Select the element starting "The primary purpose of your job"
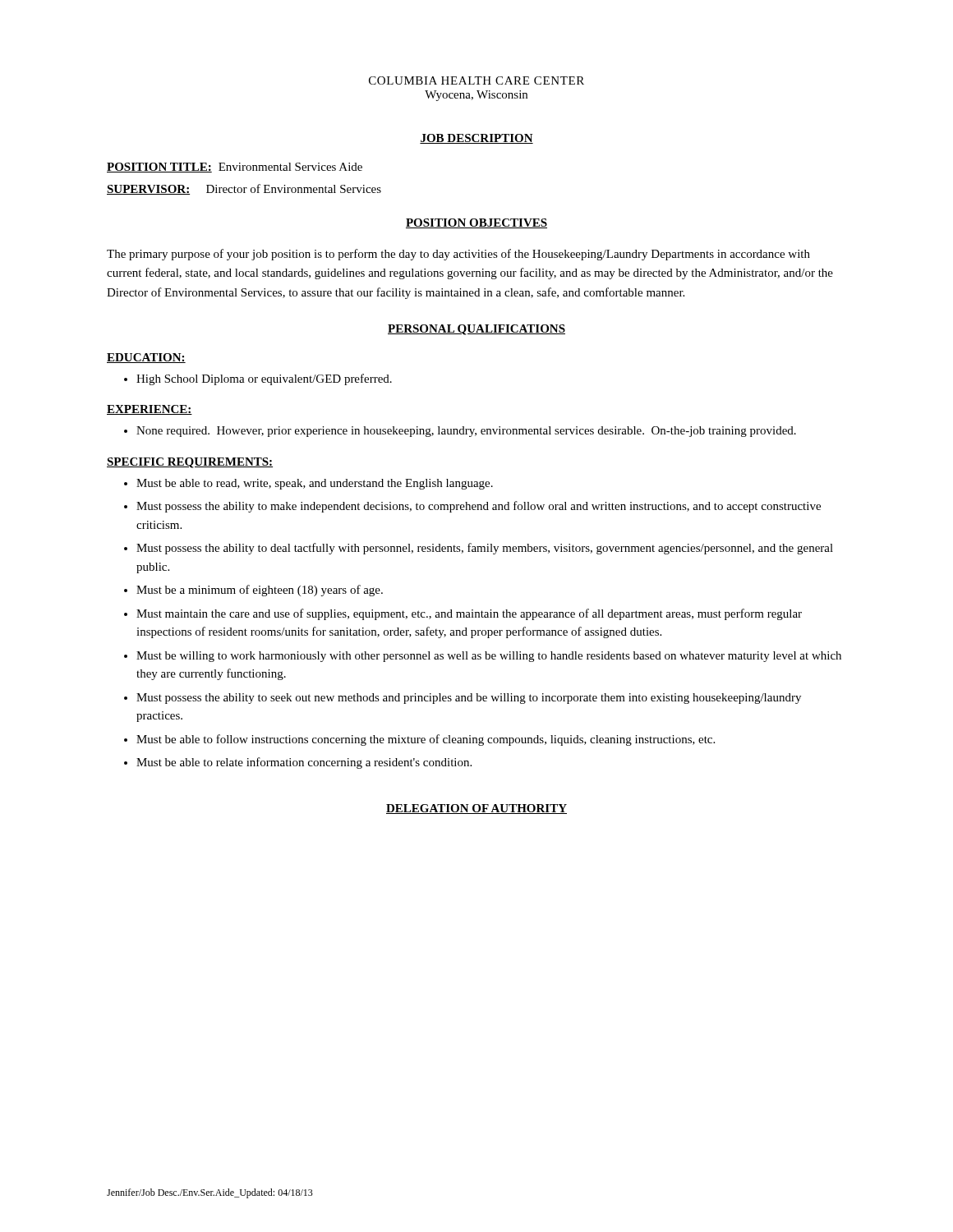 point(470,273)
